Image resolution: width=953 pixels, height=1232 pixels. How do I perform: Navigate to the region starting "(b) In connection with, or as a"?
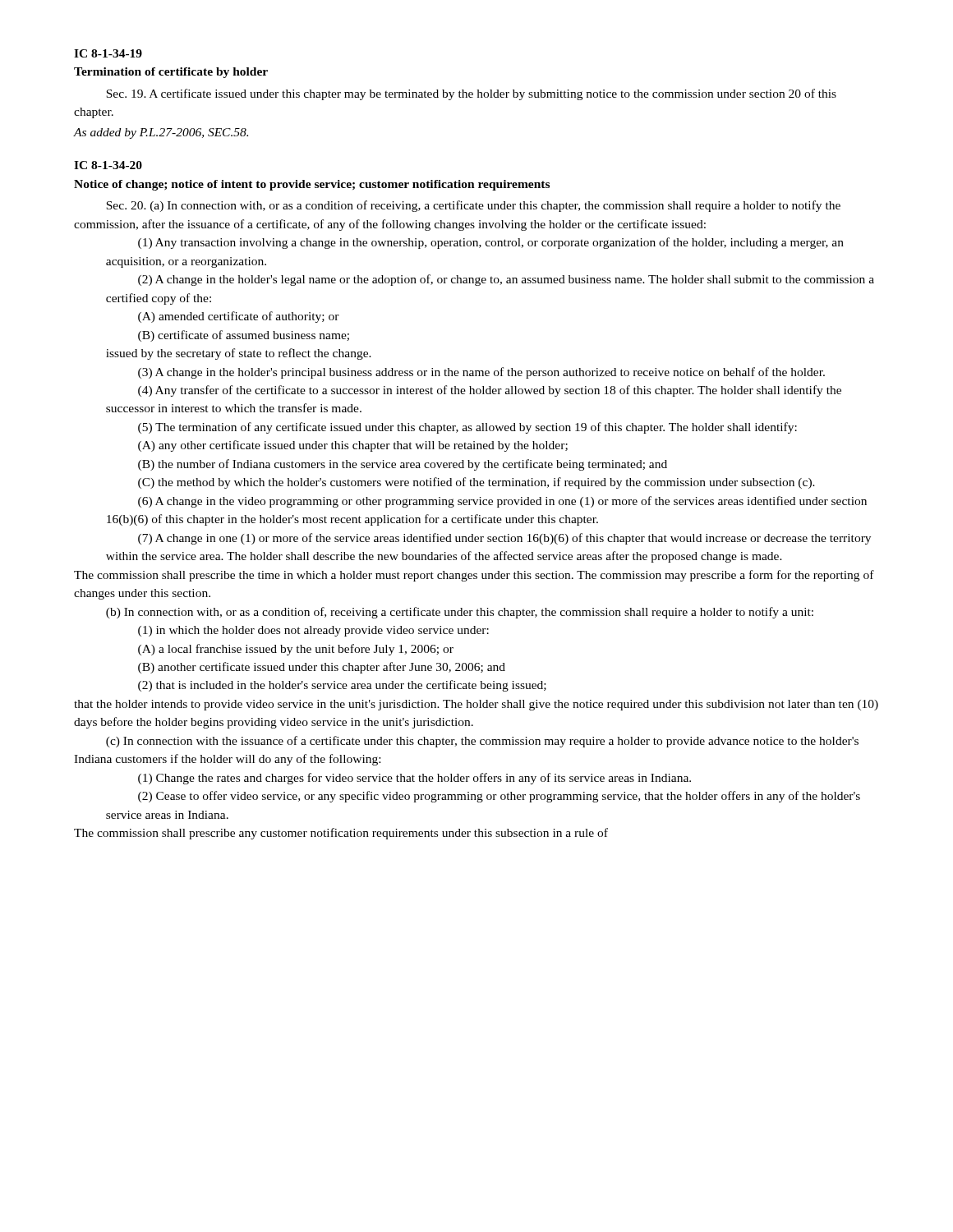click(x=476, y=612)
